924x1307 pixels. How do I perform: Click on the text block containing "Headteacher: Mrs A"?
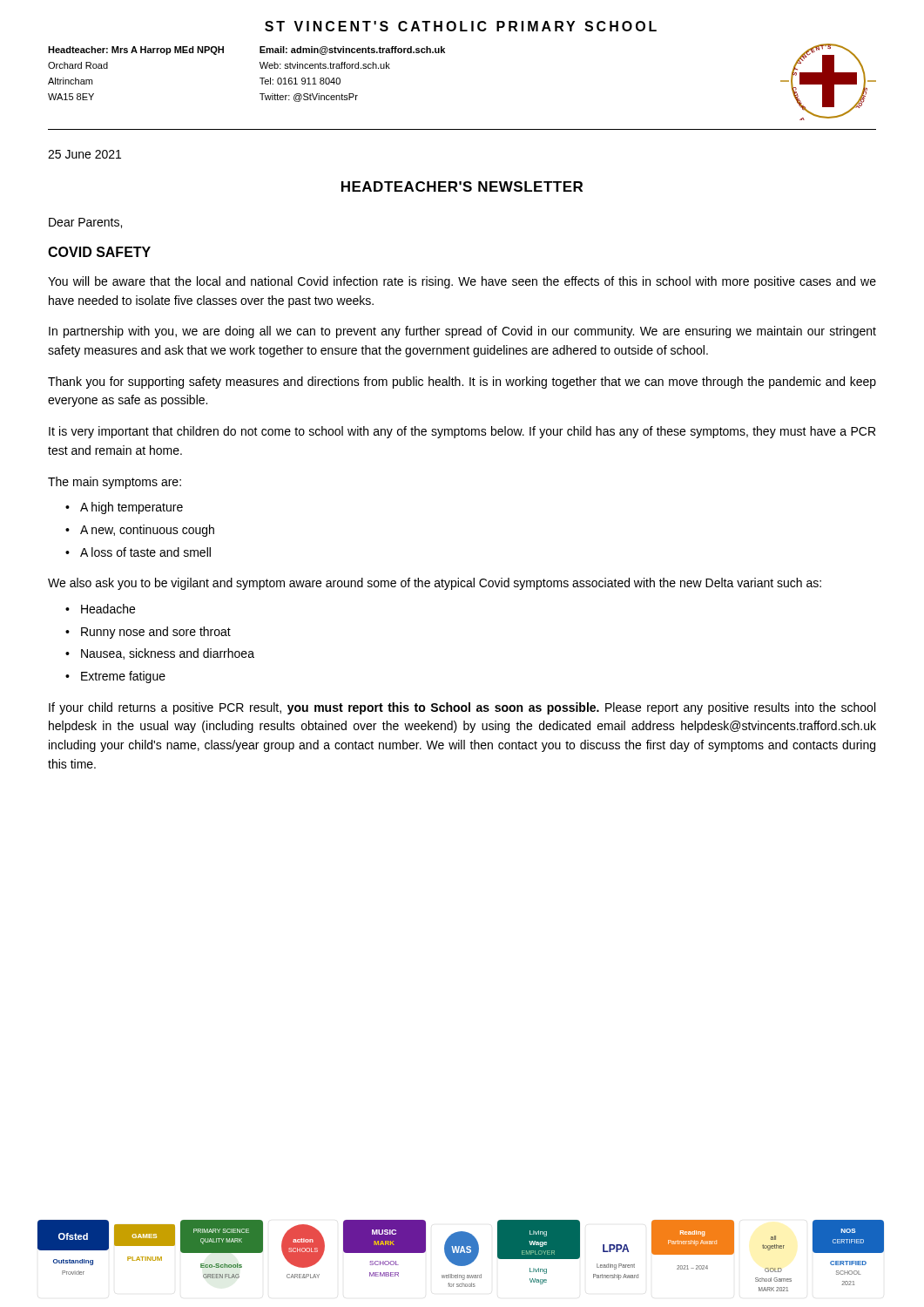[136, 51]
